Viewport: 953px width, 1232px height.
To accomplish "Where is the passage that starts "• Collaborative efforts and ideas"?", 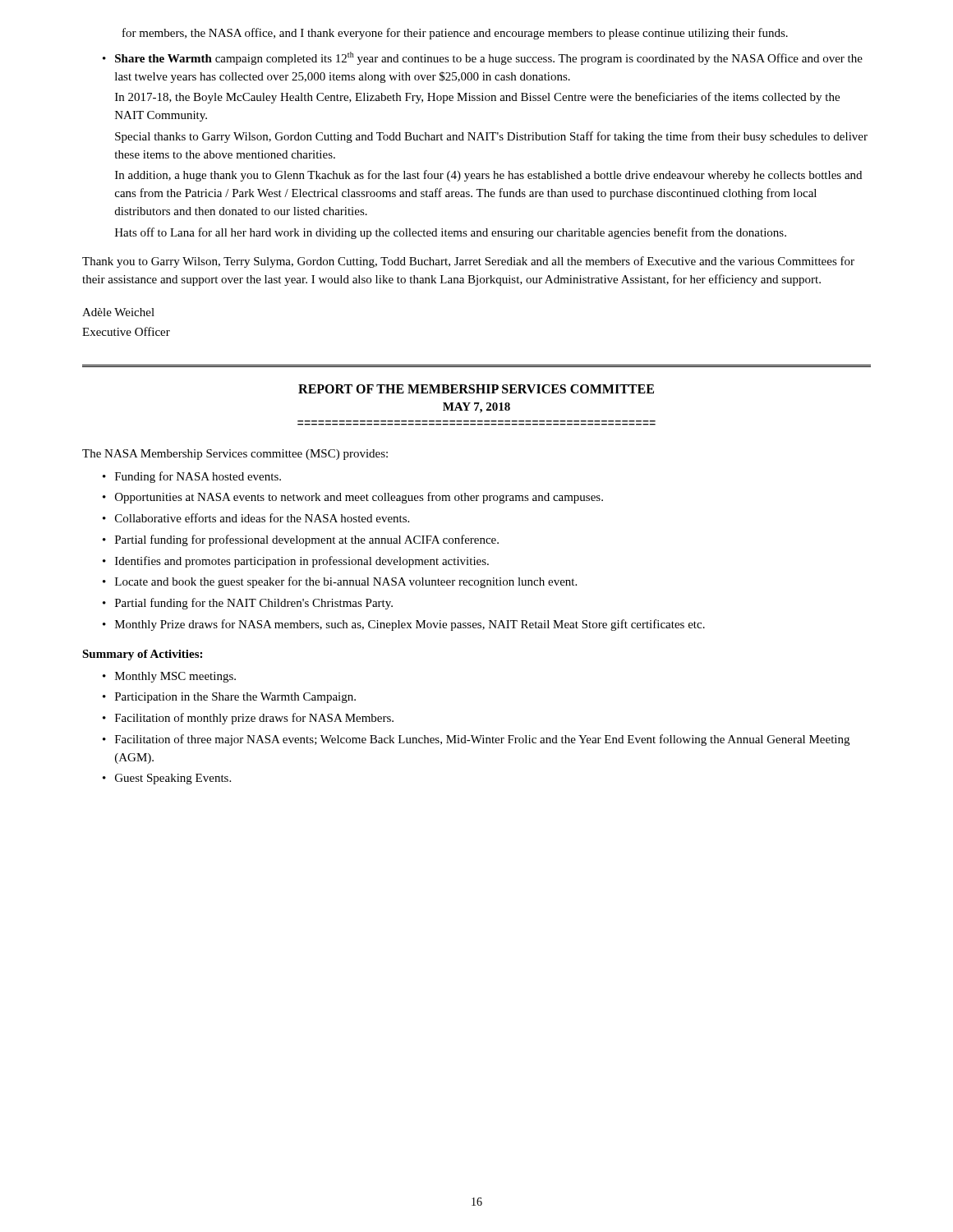I will 256,519.
